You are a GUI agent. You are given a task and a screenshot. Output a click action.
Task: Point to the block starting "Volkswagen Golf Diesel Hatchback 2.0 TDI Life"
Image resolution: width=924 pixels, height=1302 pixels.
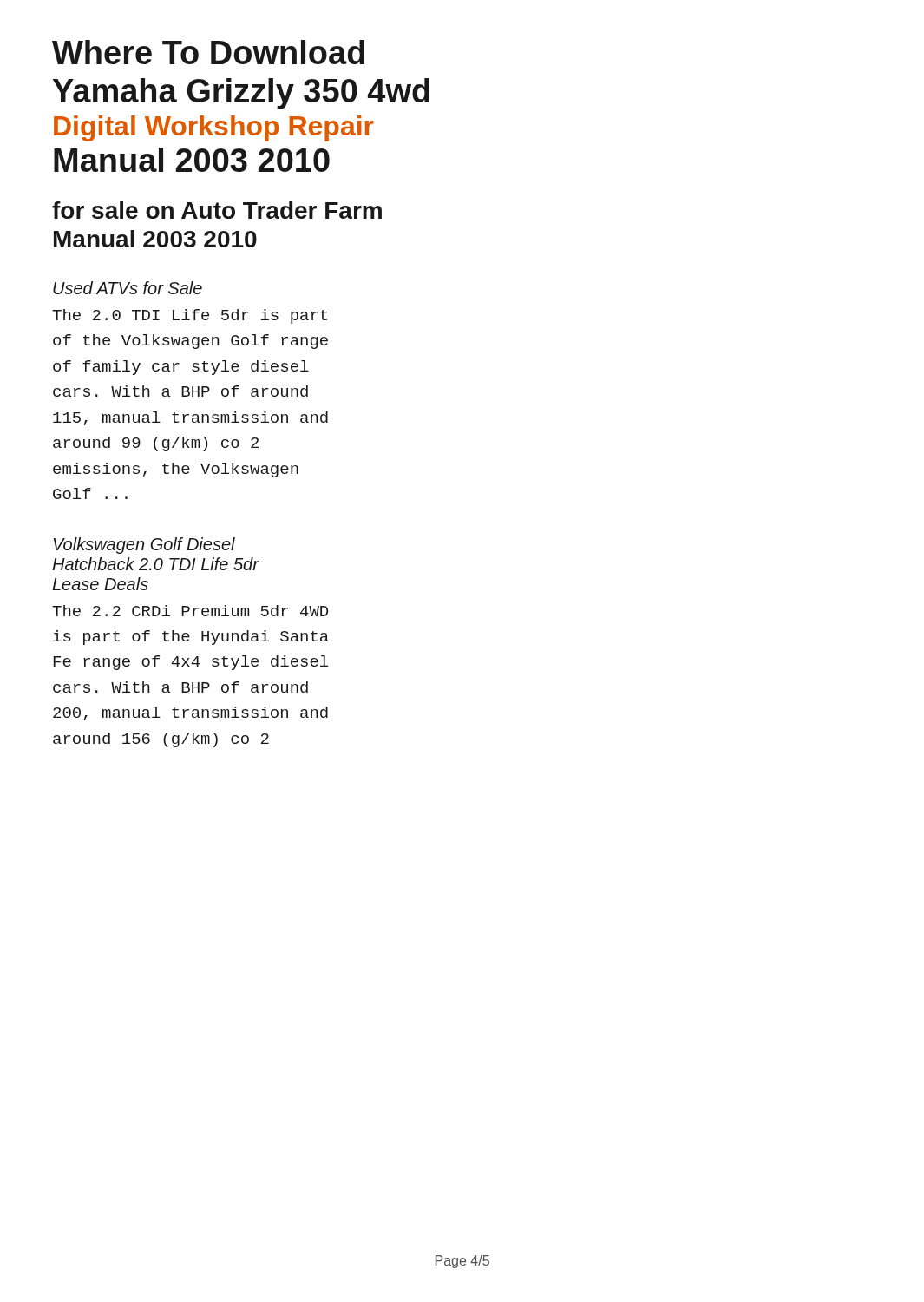155,564
